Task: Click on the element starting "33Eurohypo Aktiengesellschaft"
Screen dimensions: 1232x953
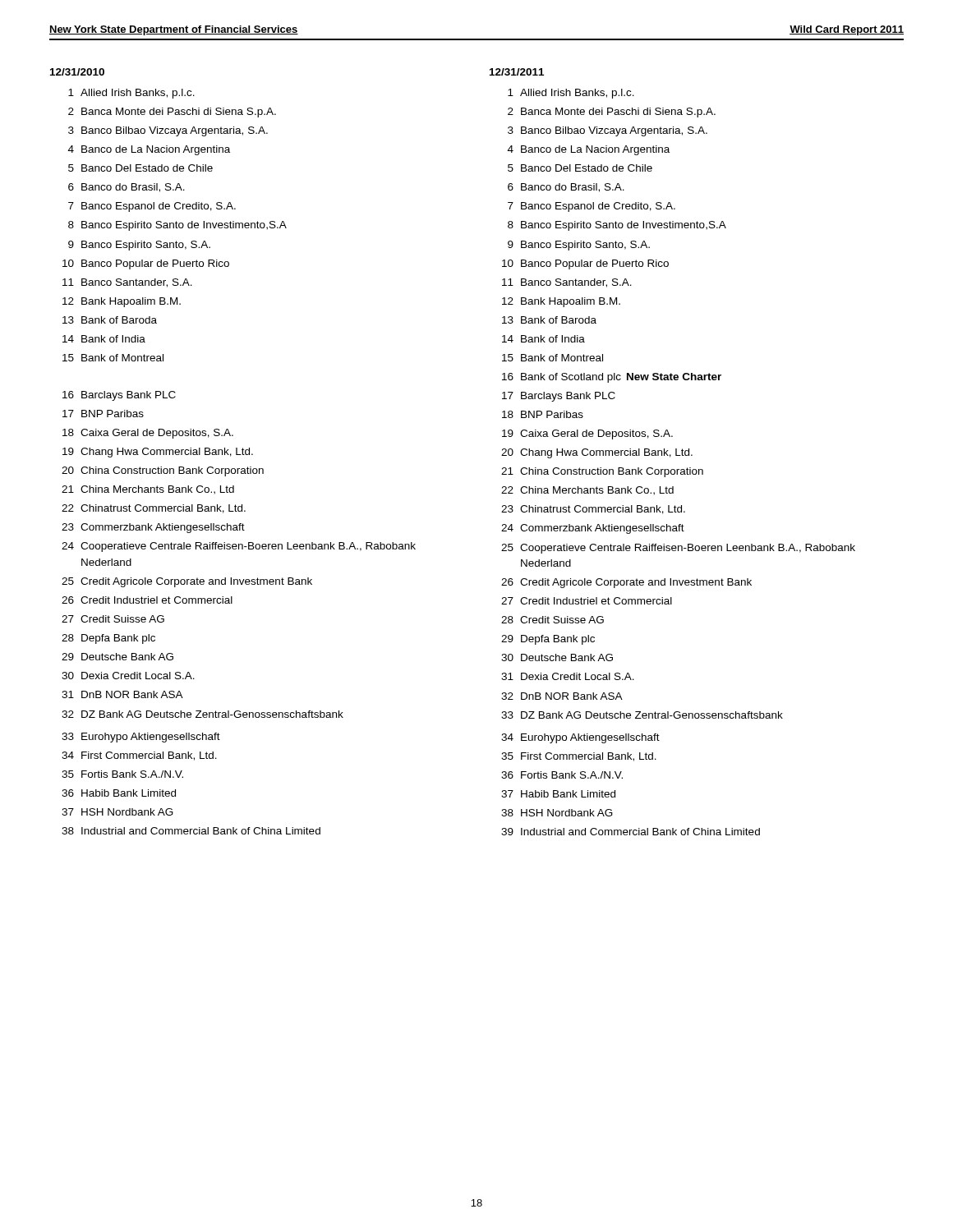Action: (141, 738)
